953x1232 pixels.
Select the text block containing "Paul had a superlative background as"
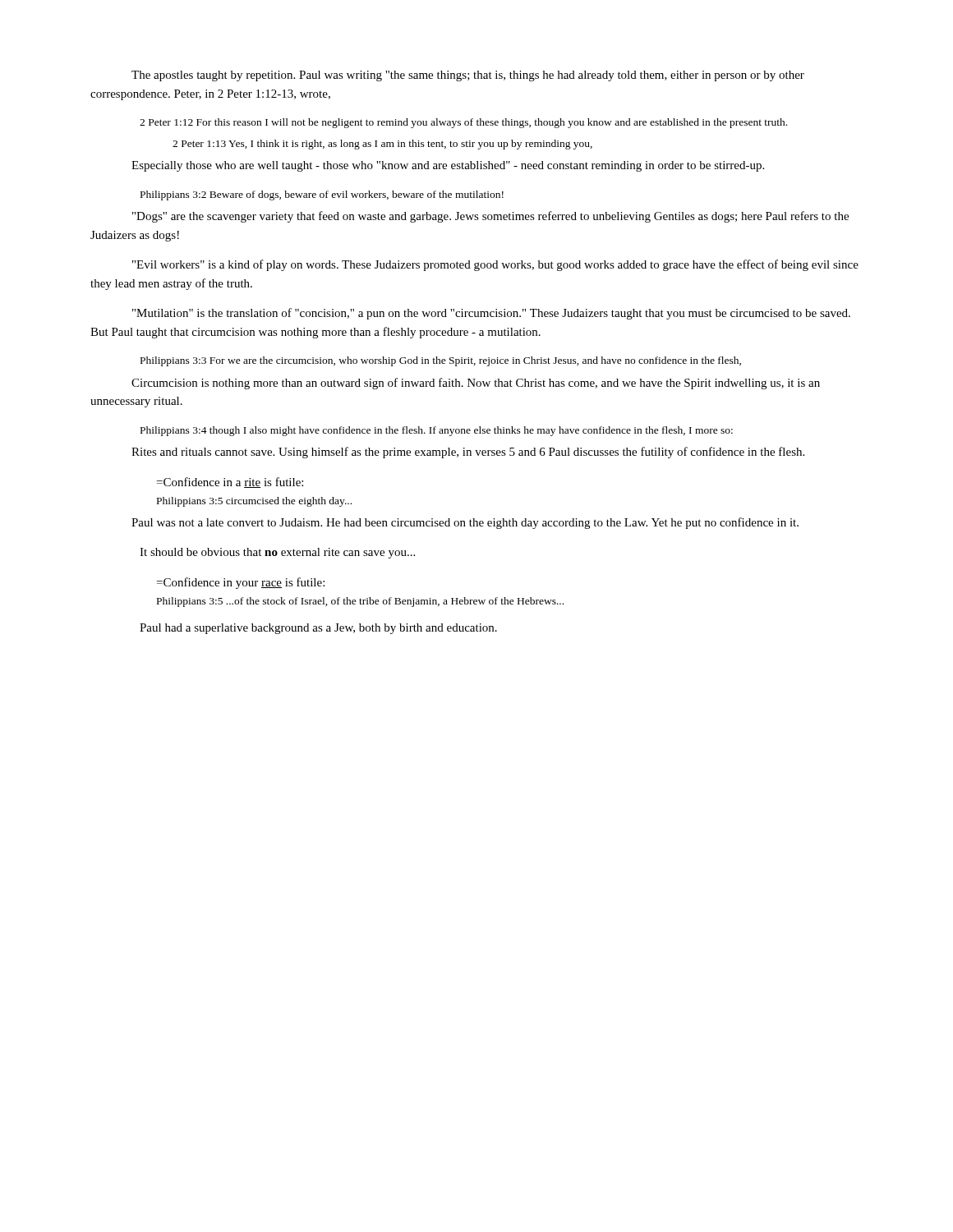coord(319,627)
